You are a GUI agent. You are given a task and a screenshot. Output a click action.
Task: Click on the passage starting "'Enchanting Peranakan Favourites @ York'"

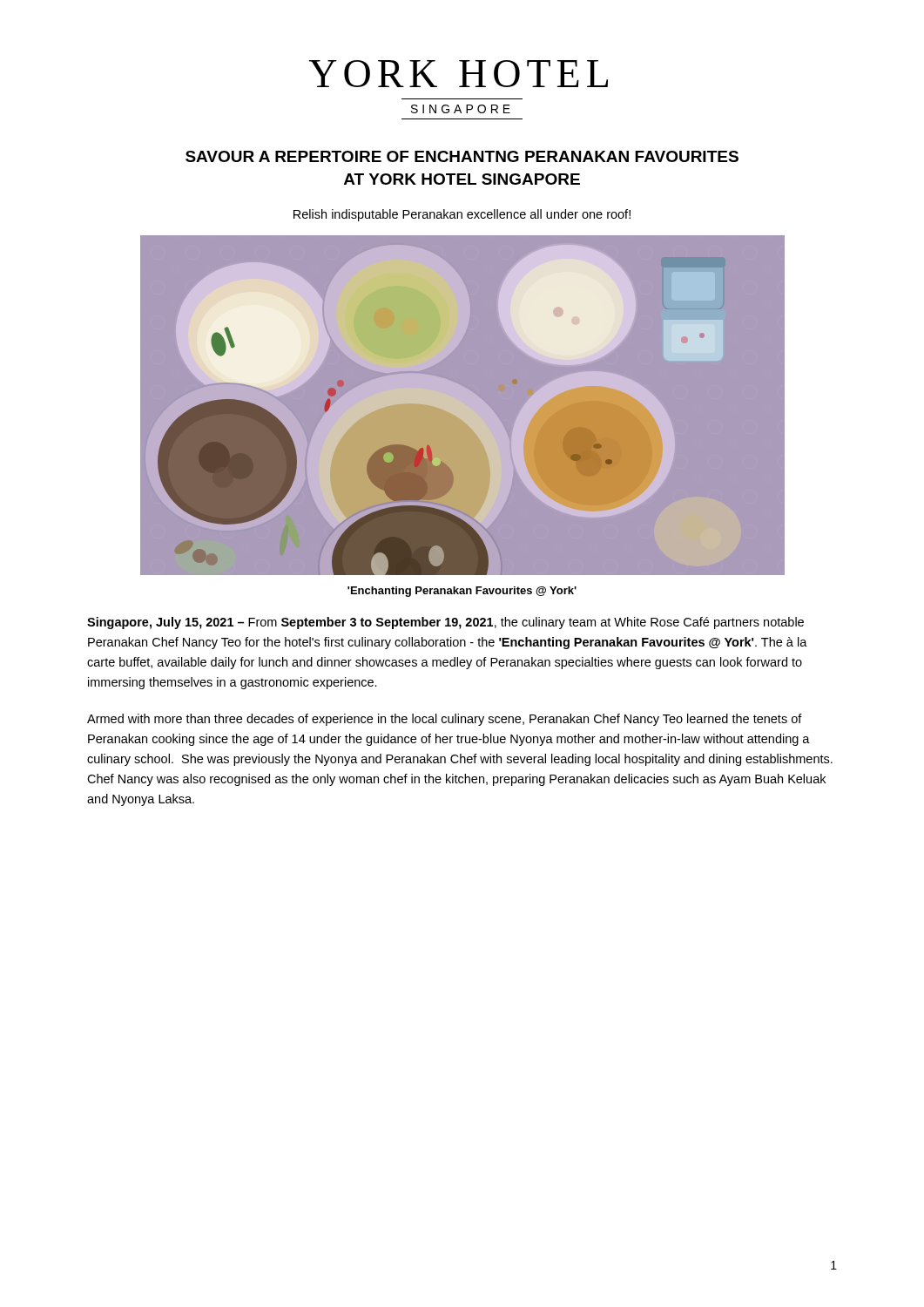click(462, 590)
